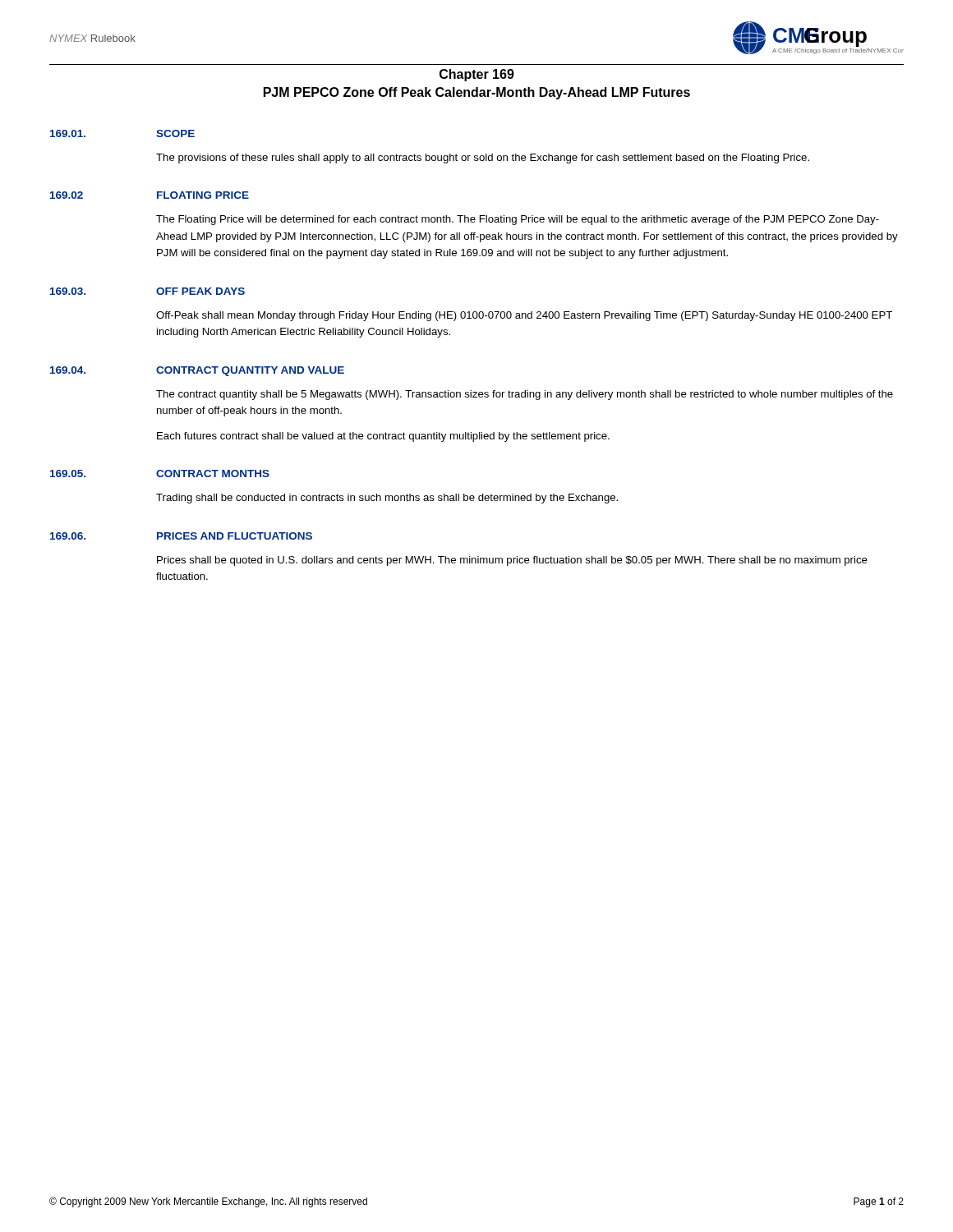Find the text block with the text "Trading shall be conducted"

pyautogui.click(x=530, y=498)
